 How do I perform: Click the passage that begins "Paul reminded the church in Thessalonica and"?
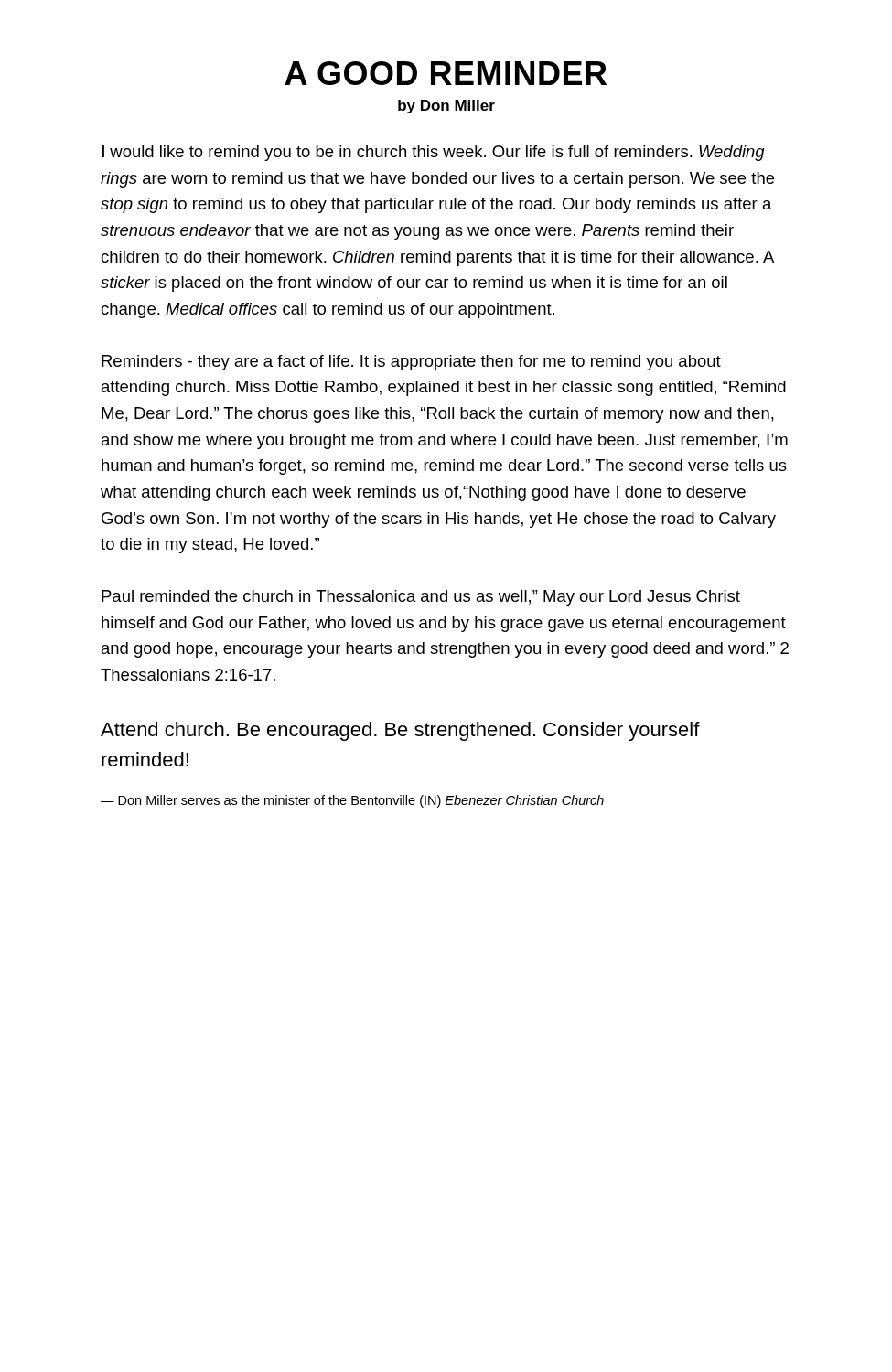click(x=445, y=635)
